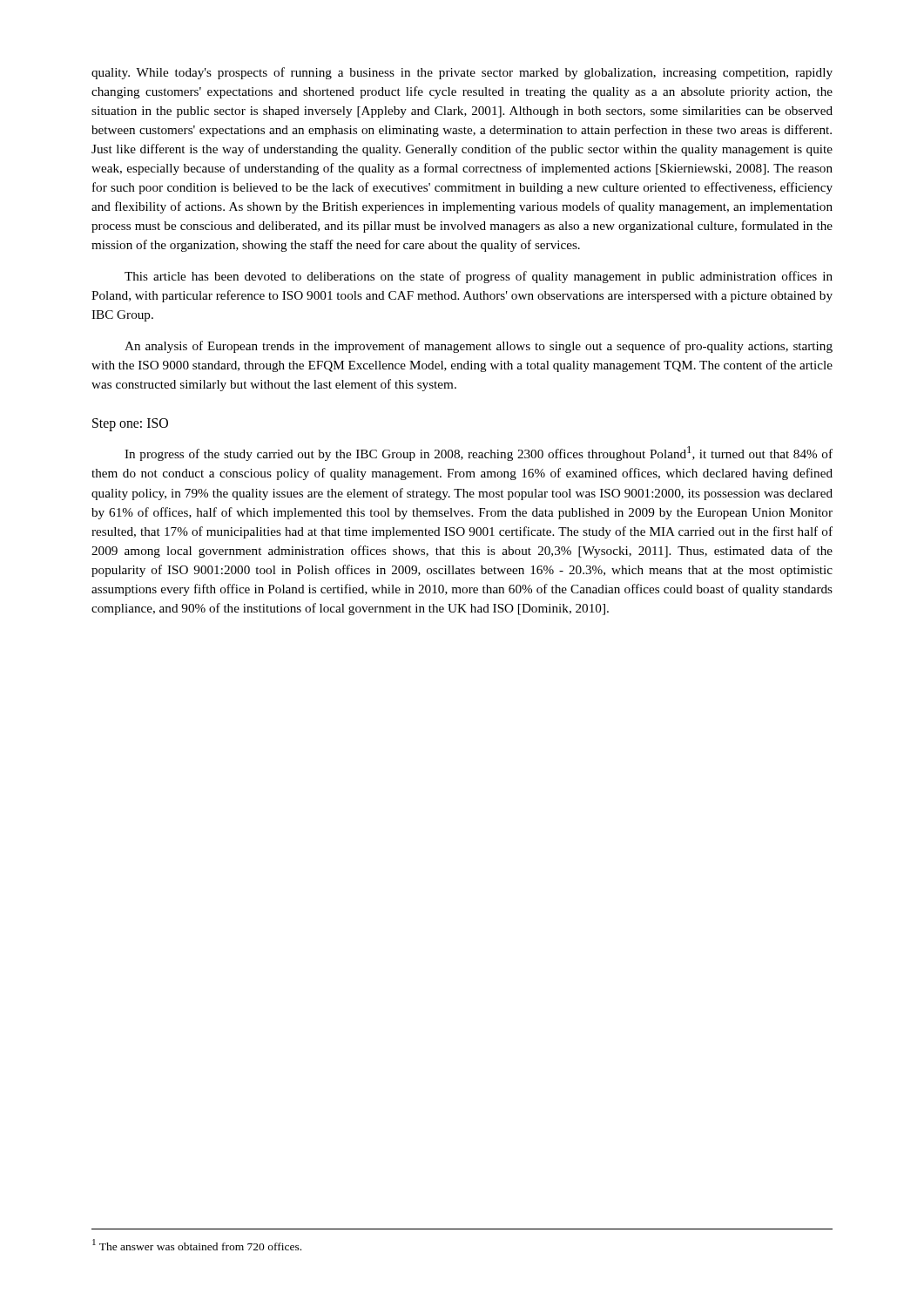
Task: Point to the block beginning "This article has"
Action: (462, 295)
